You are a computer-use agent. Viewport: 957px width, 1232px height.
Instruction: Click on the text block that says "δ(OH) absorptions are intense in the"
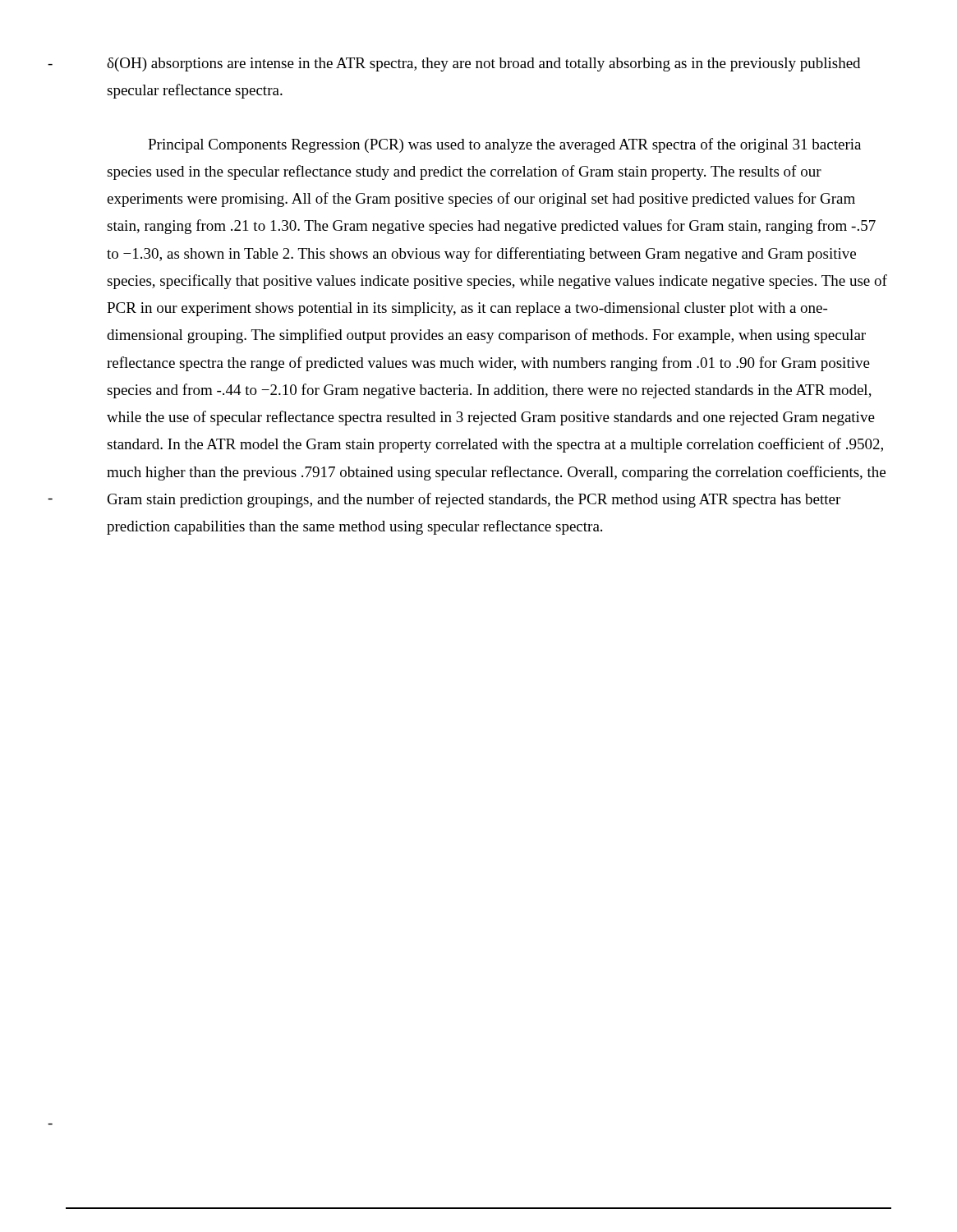tap(499, 295)
